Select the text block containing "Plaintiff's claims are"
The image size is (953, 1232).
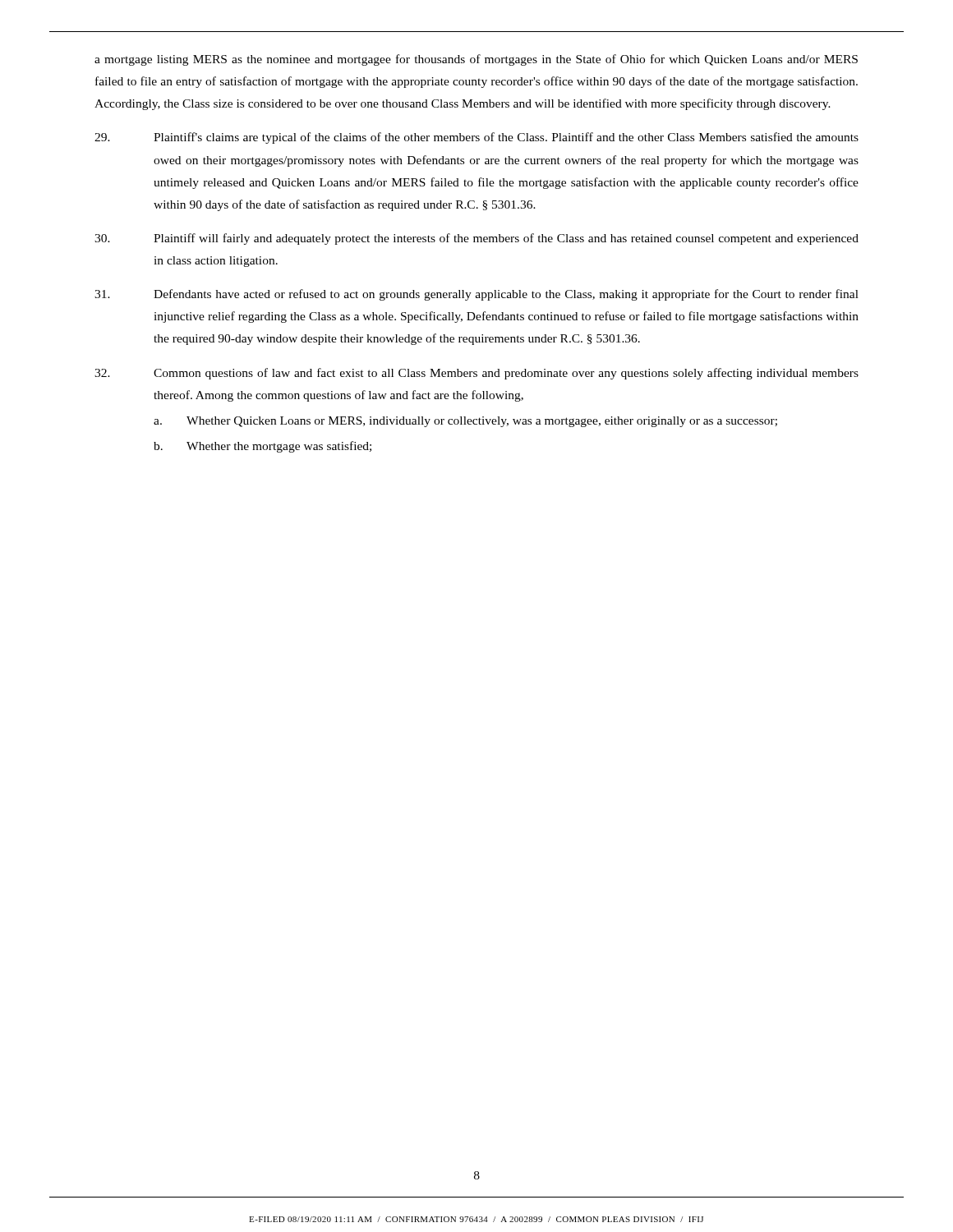(476, 171)
